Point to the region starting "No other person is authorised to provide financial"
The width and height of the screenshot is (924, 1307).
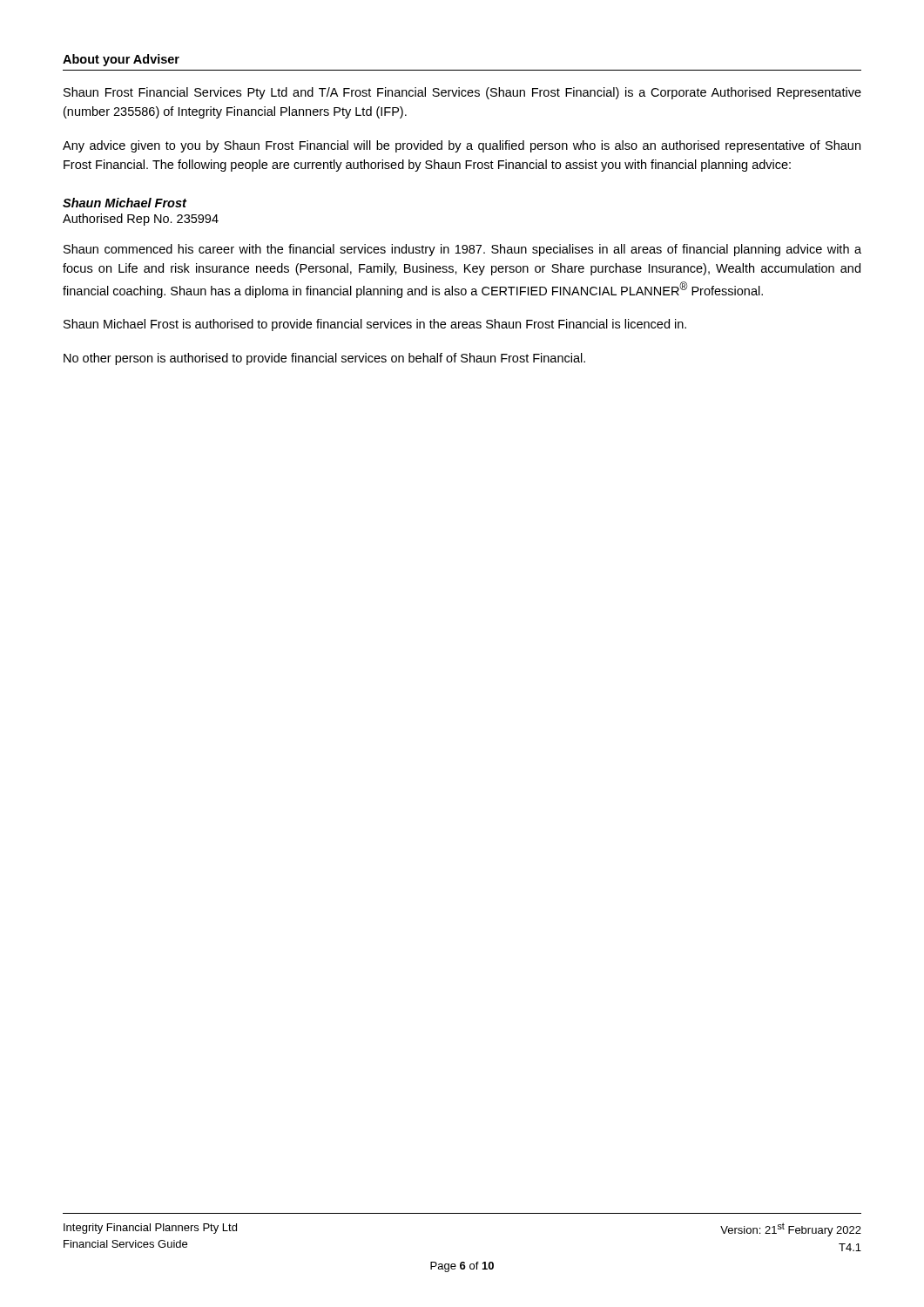point(325,358)
